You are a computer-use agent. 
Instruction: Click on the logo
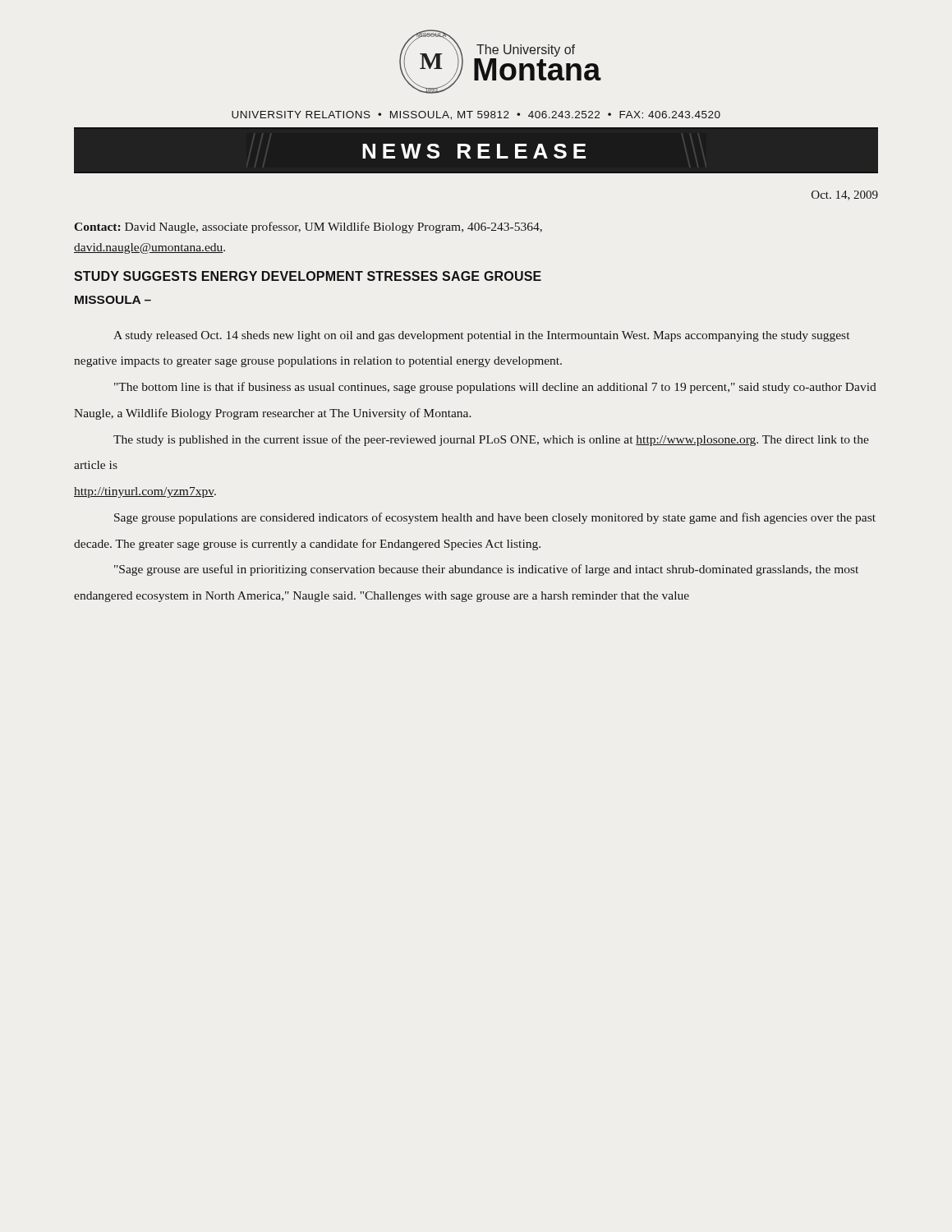pyautogui.click(x=476, y=63)
